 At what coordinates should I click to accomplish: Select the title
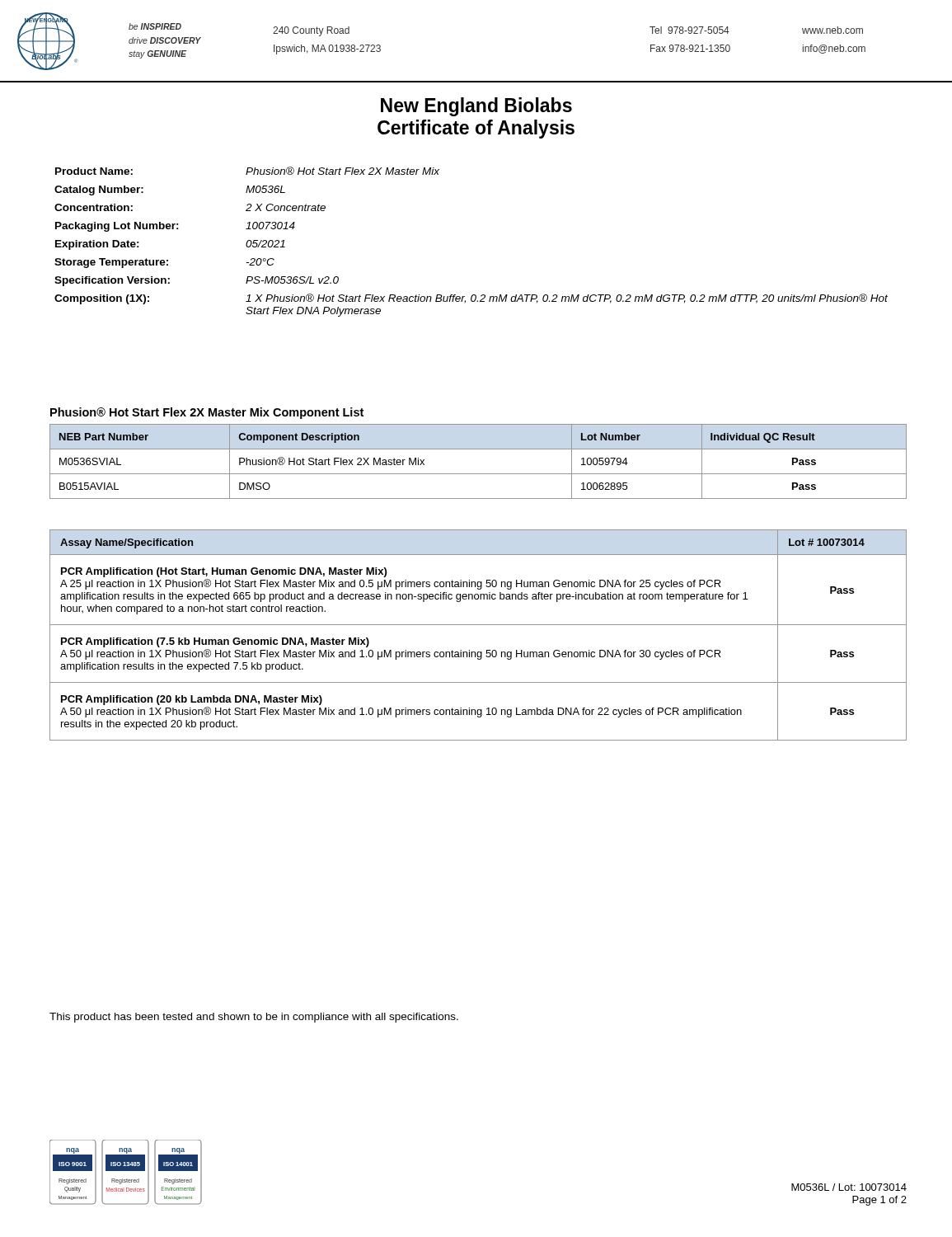tap(476, 117)
